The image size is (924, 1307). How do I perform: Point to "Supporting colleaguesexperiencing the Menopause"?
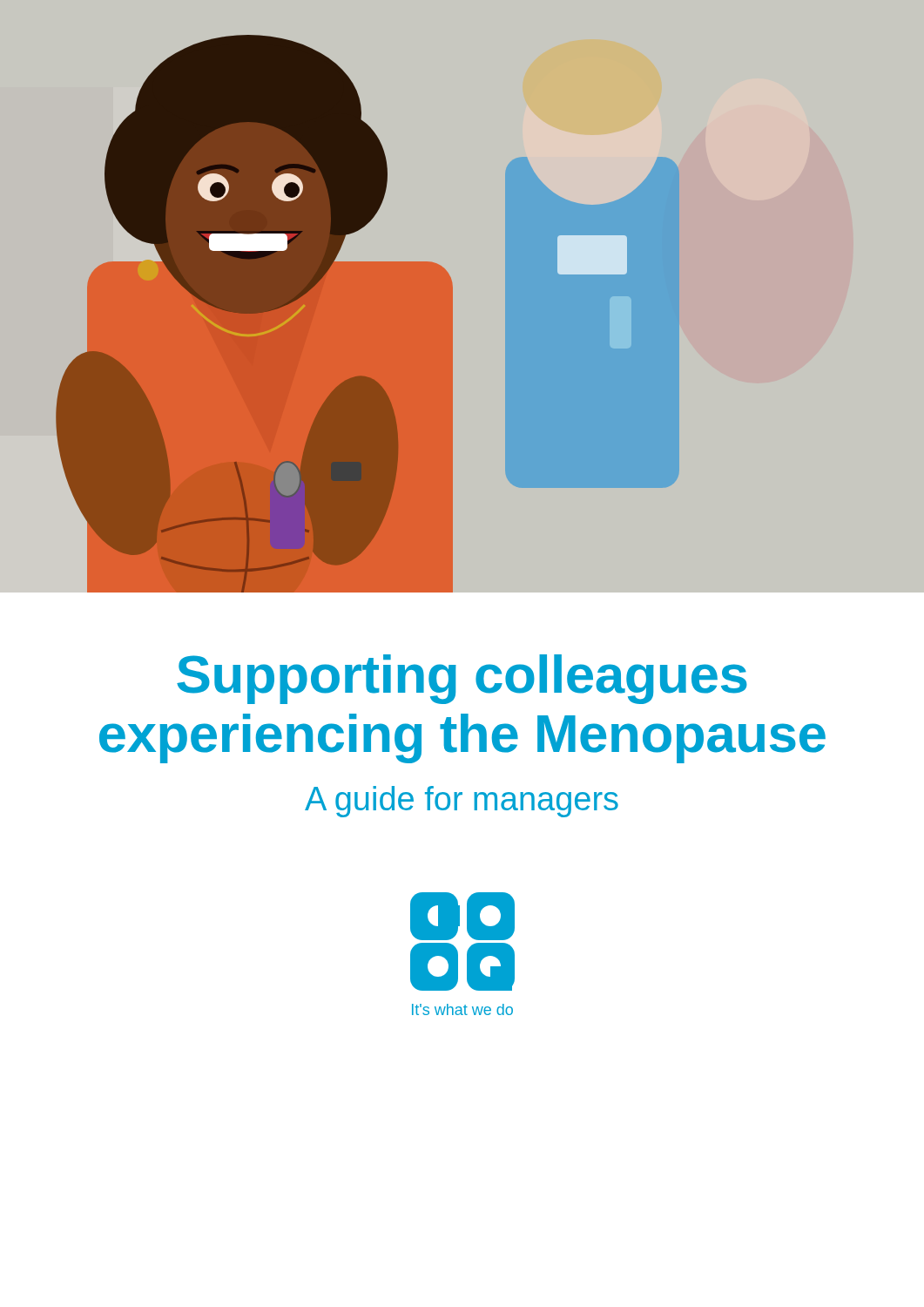pos(462,704)
